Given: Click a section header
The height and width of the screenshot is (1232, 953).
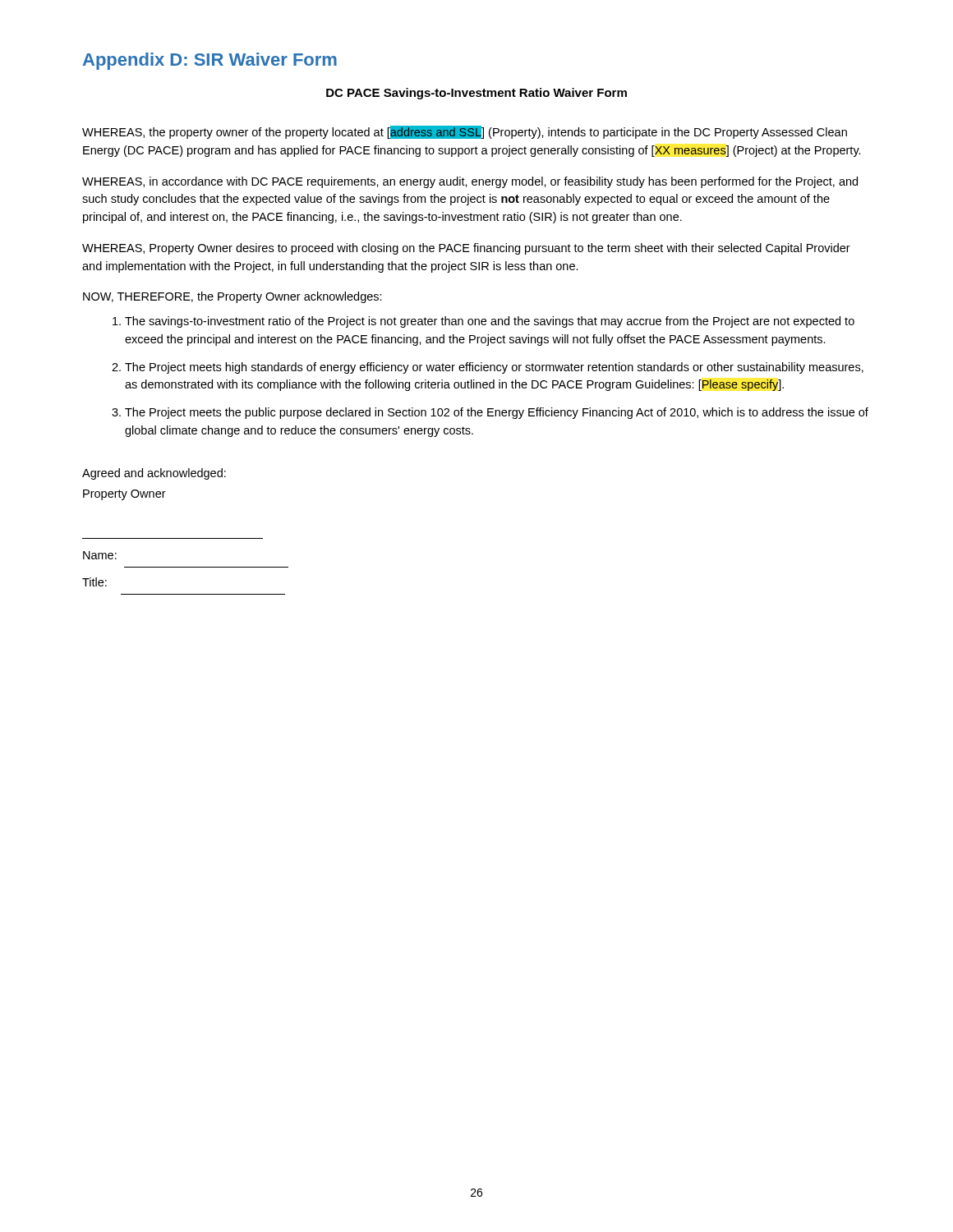Looking at the screenshot, I should [x=476, y=92].
